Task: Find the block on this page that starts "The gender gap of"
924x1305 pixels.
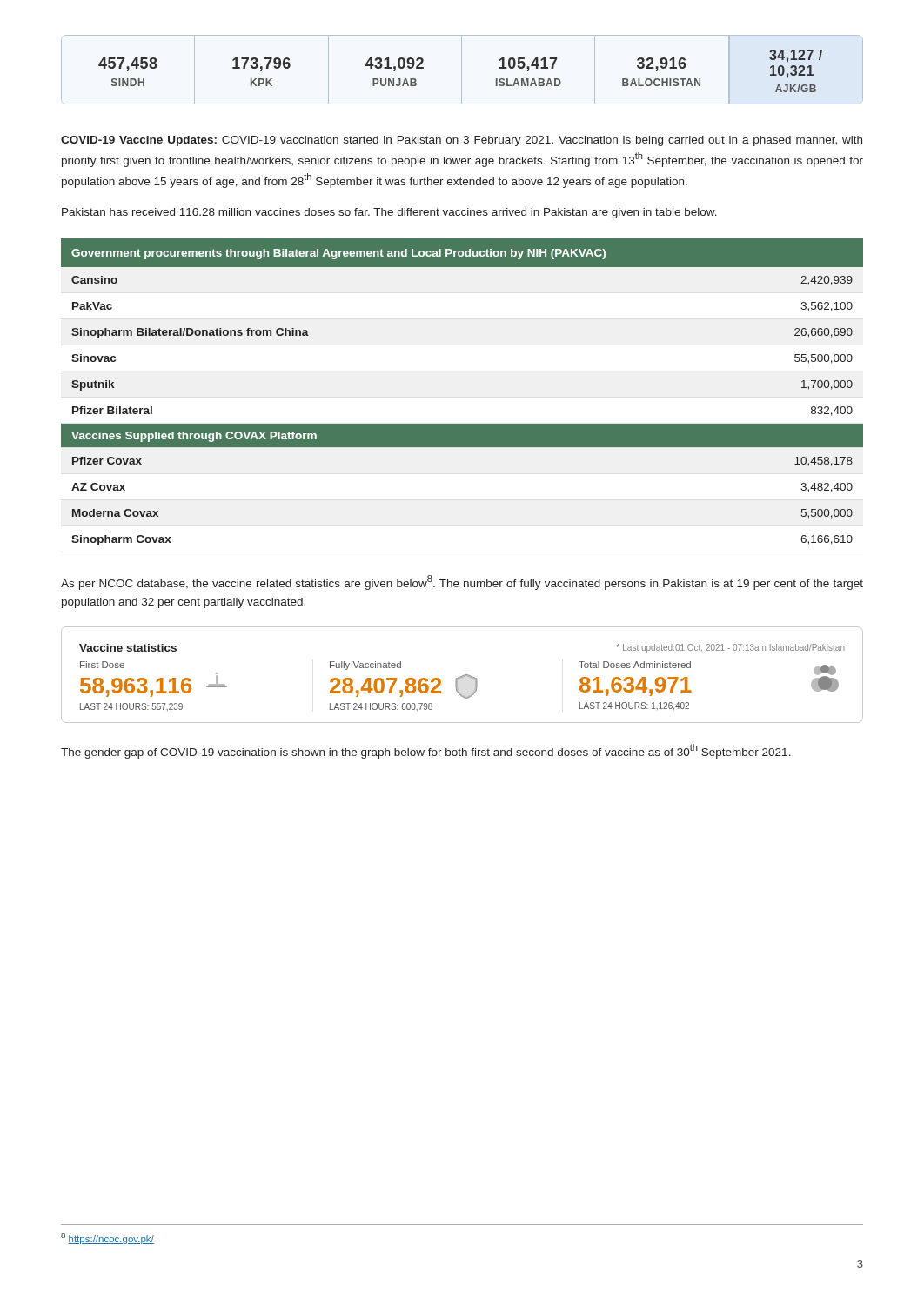Action: point(426,751)
